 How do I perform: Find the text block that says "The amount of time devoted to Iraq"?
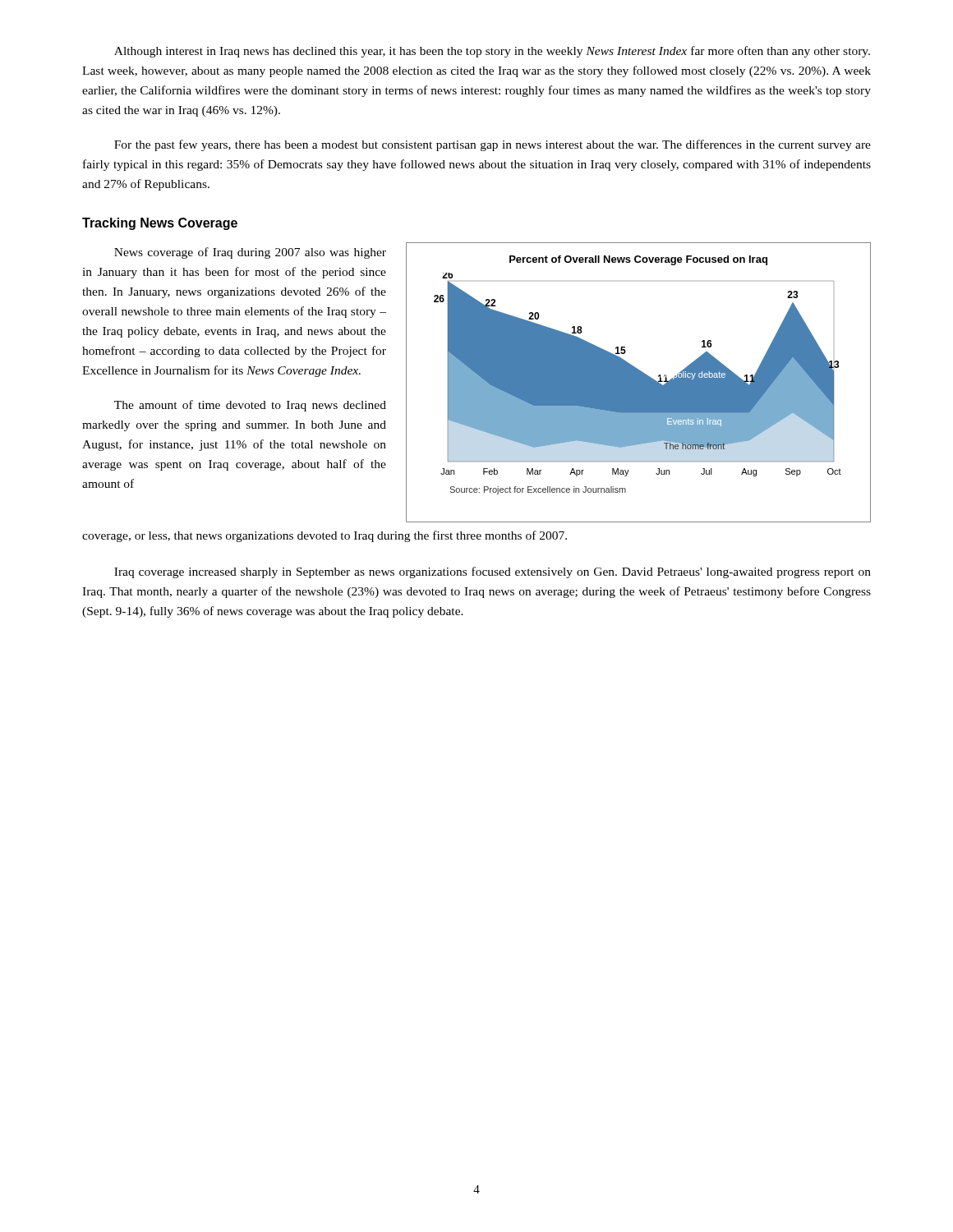click(234, 444)
